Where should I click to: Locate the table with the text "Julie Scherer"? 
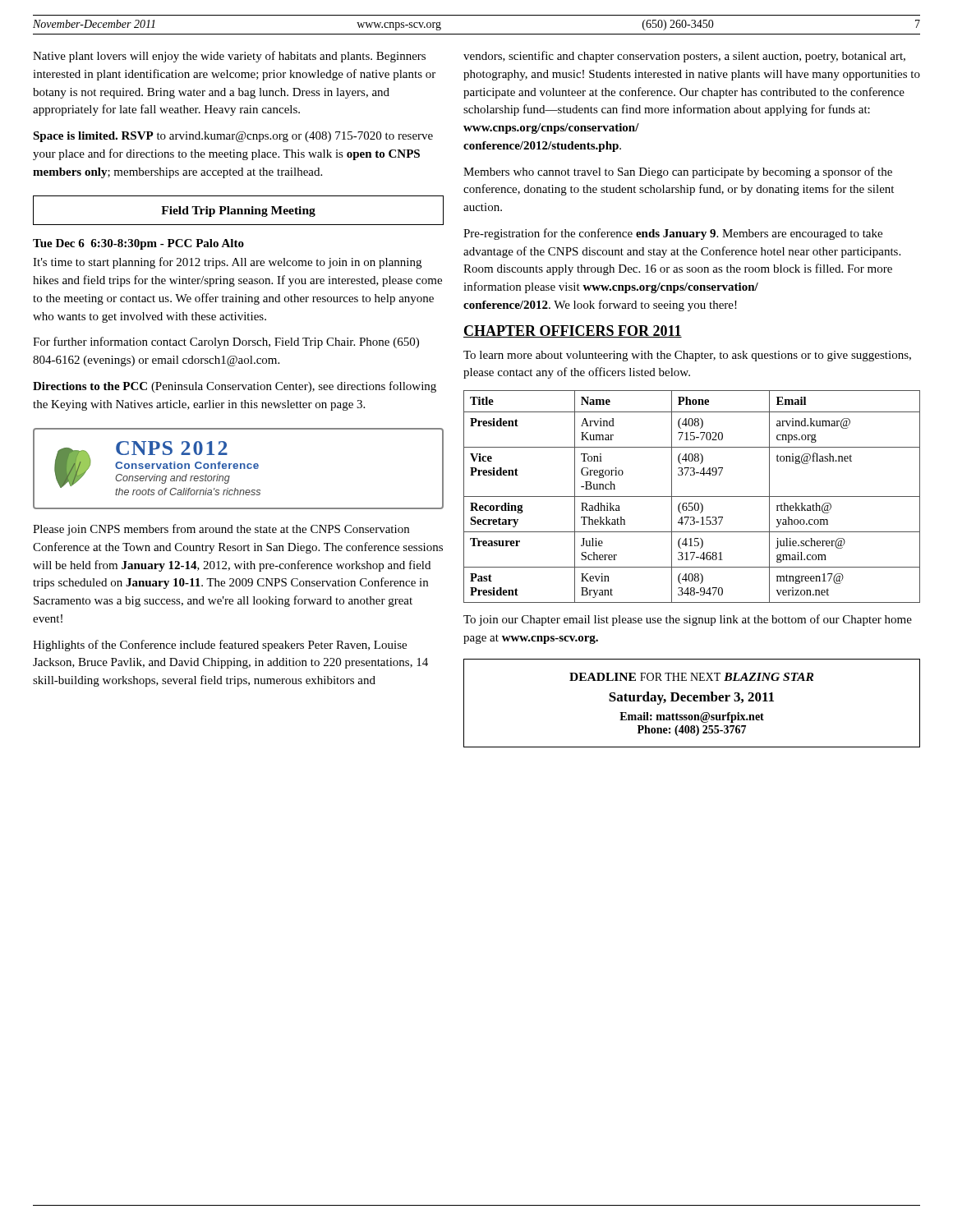point(692,496)
